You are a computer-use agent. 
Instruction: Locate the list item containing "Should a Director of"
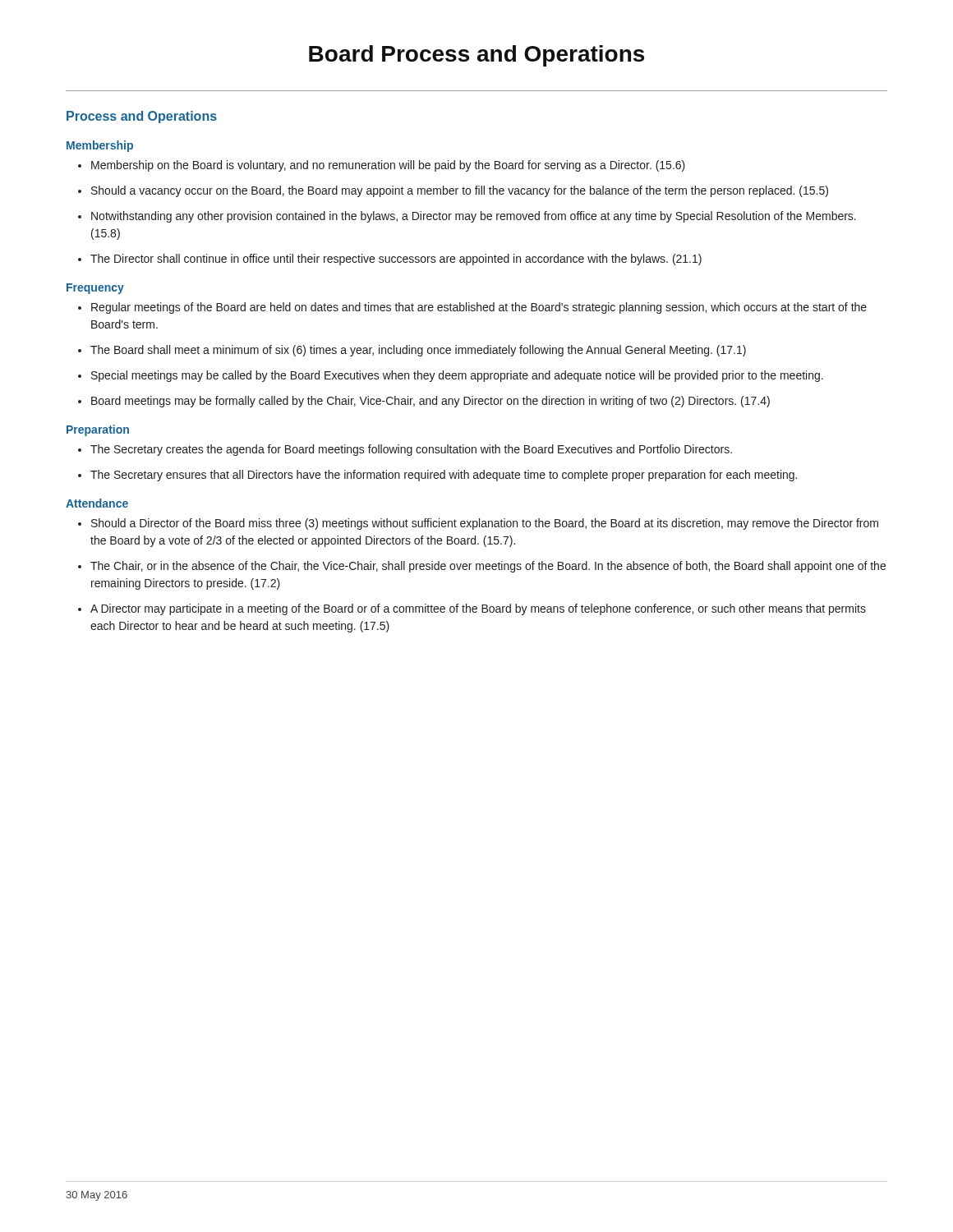[476, 532]
